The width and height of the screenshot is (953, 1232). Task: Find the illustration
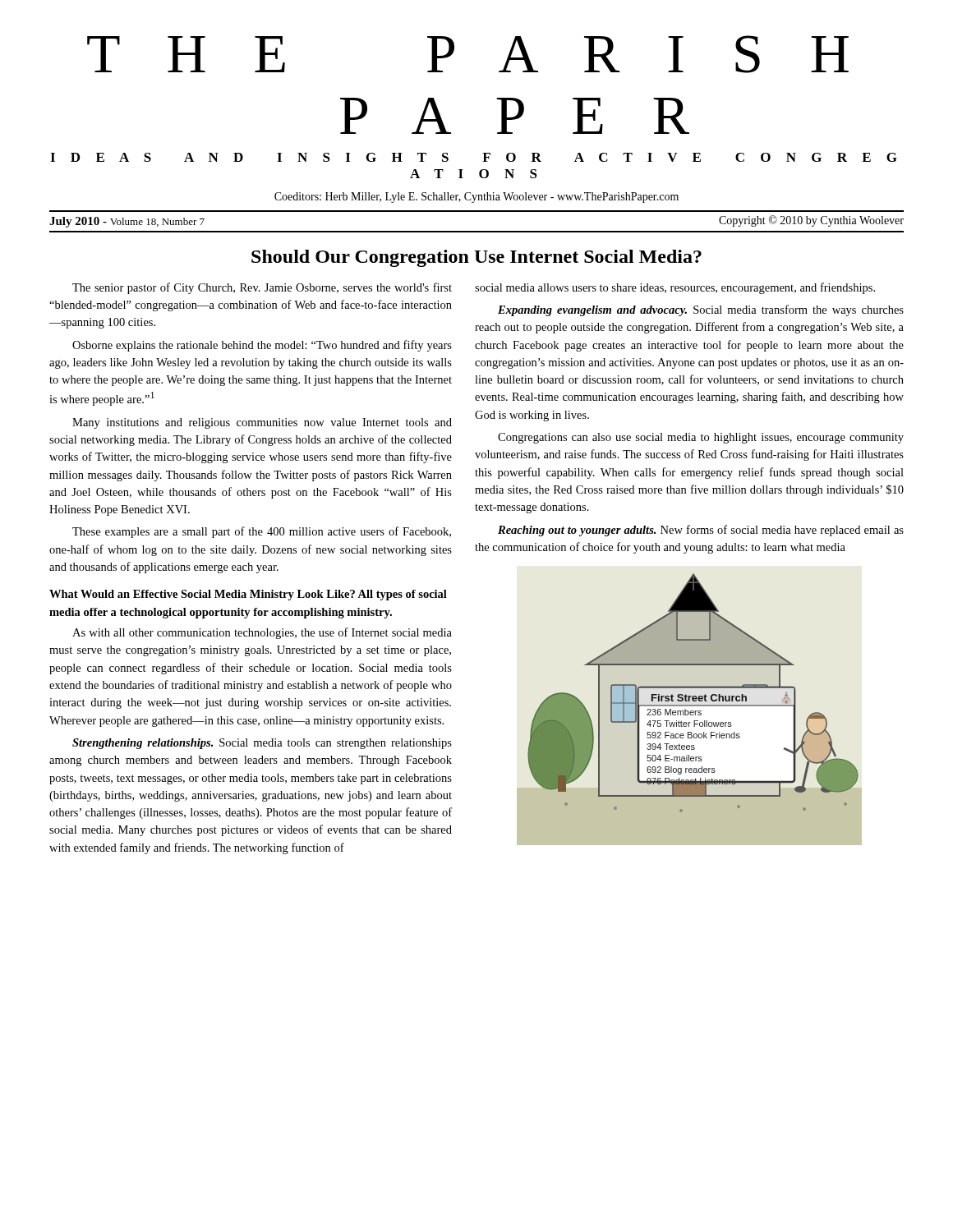coord(689,706)
